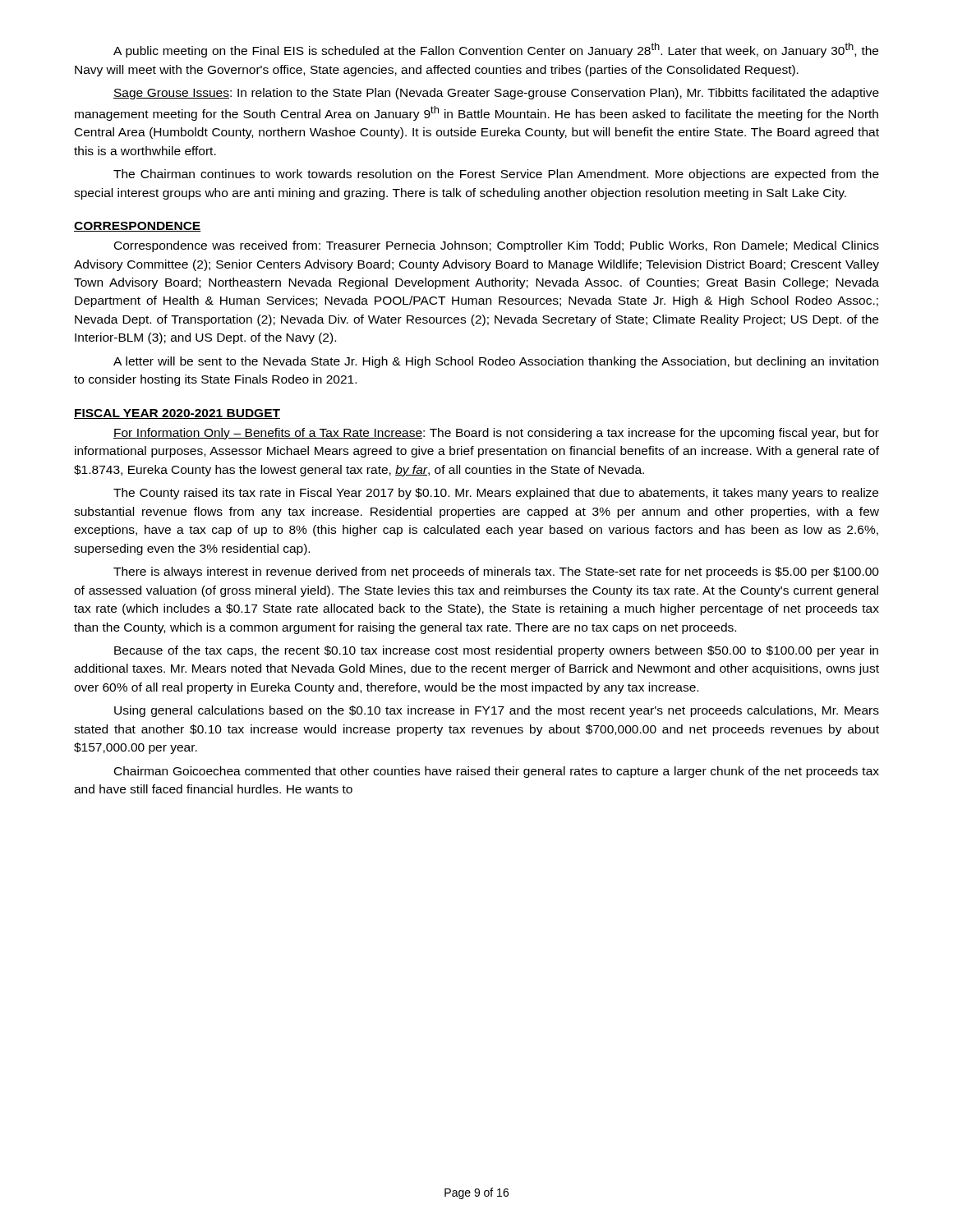Click on the element starting "A letter will be sent to the"
Viewport: 953px width, 1232px height.
[476, 371]
